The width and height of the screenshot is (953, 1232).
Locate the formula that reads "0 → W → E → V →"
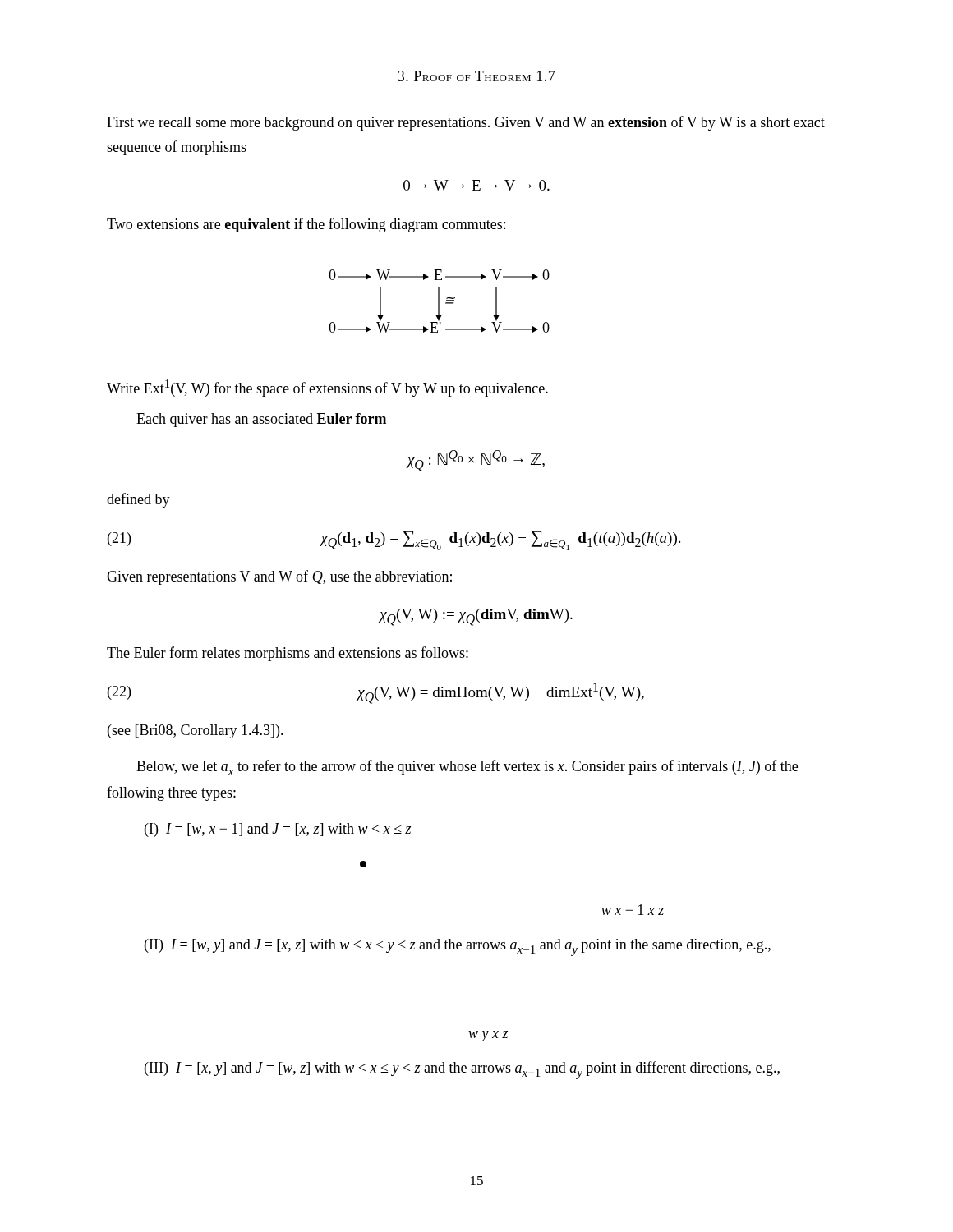(476, 186)
